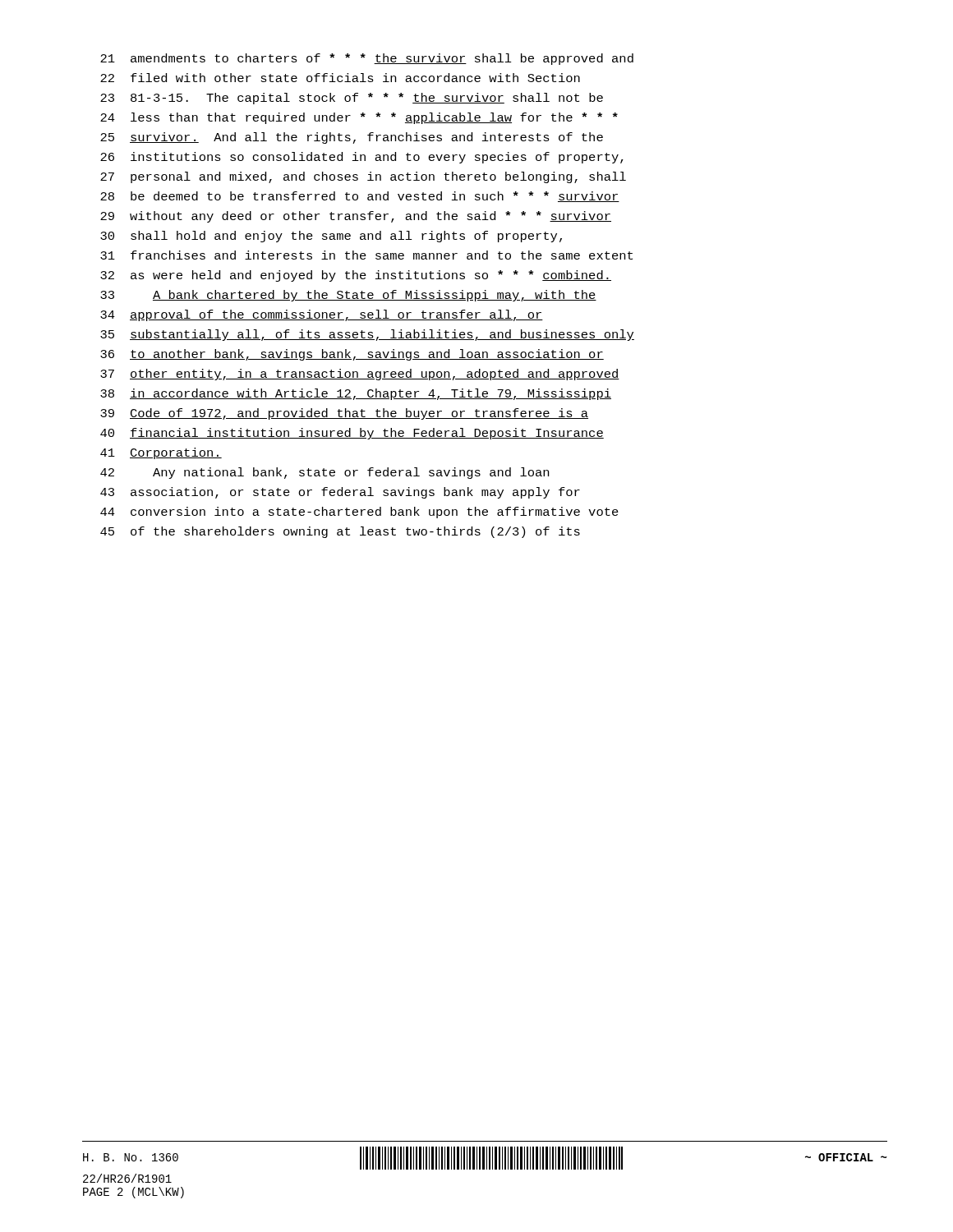Click on the element starting "33 A bank chartered"
The image size is (953, 1232).
coord(485,296)
